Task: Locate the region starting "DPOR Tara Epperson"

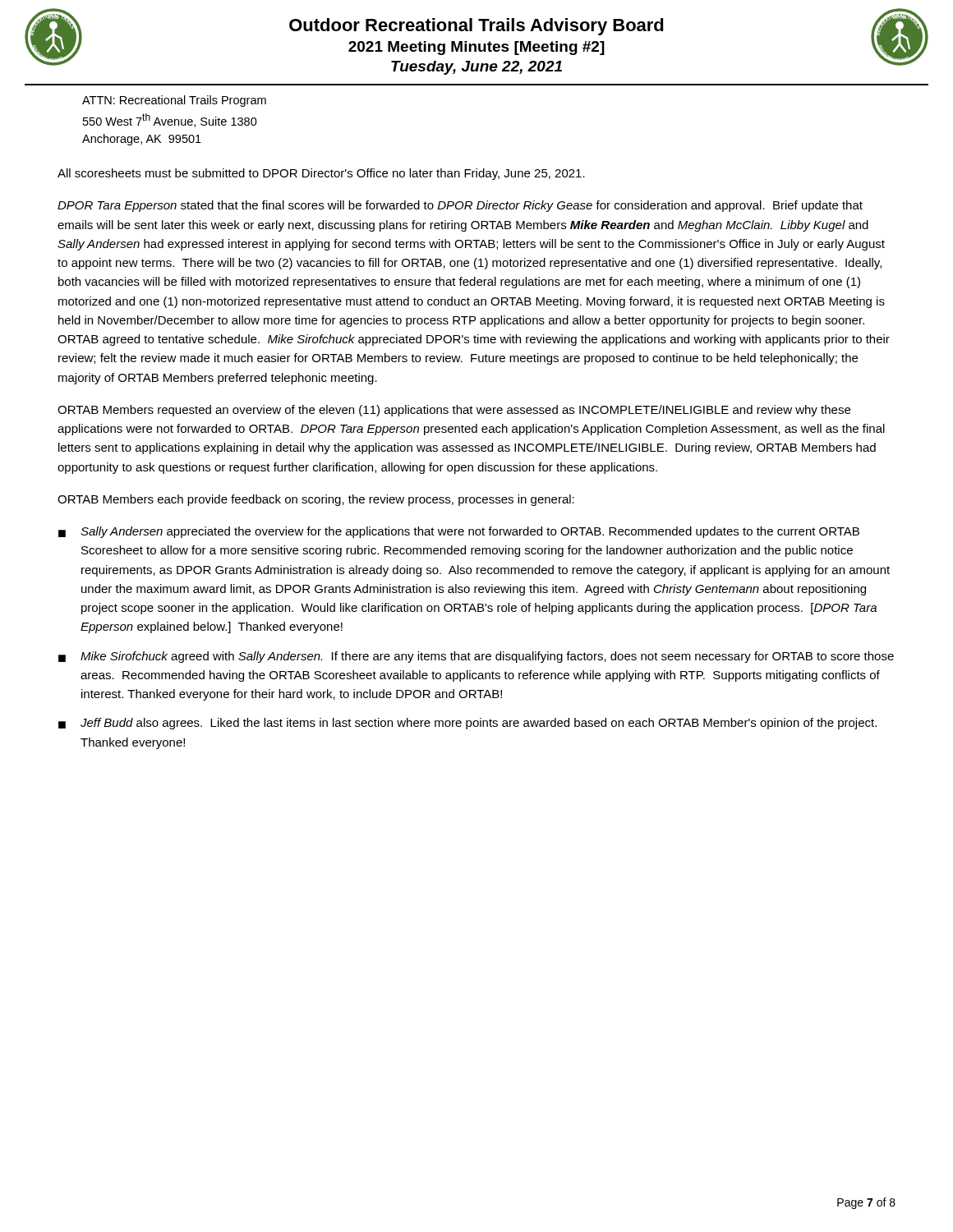Action: [474, 291]
